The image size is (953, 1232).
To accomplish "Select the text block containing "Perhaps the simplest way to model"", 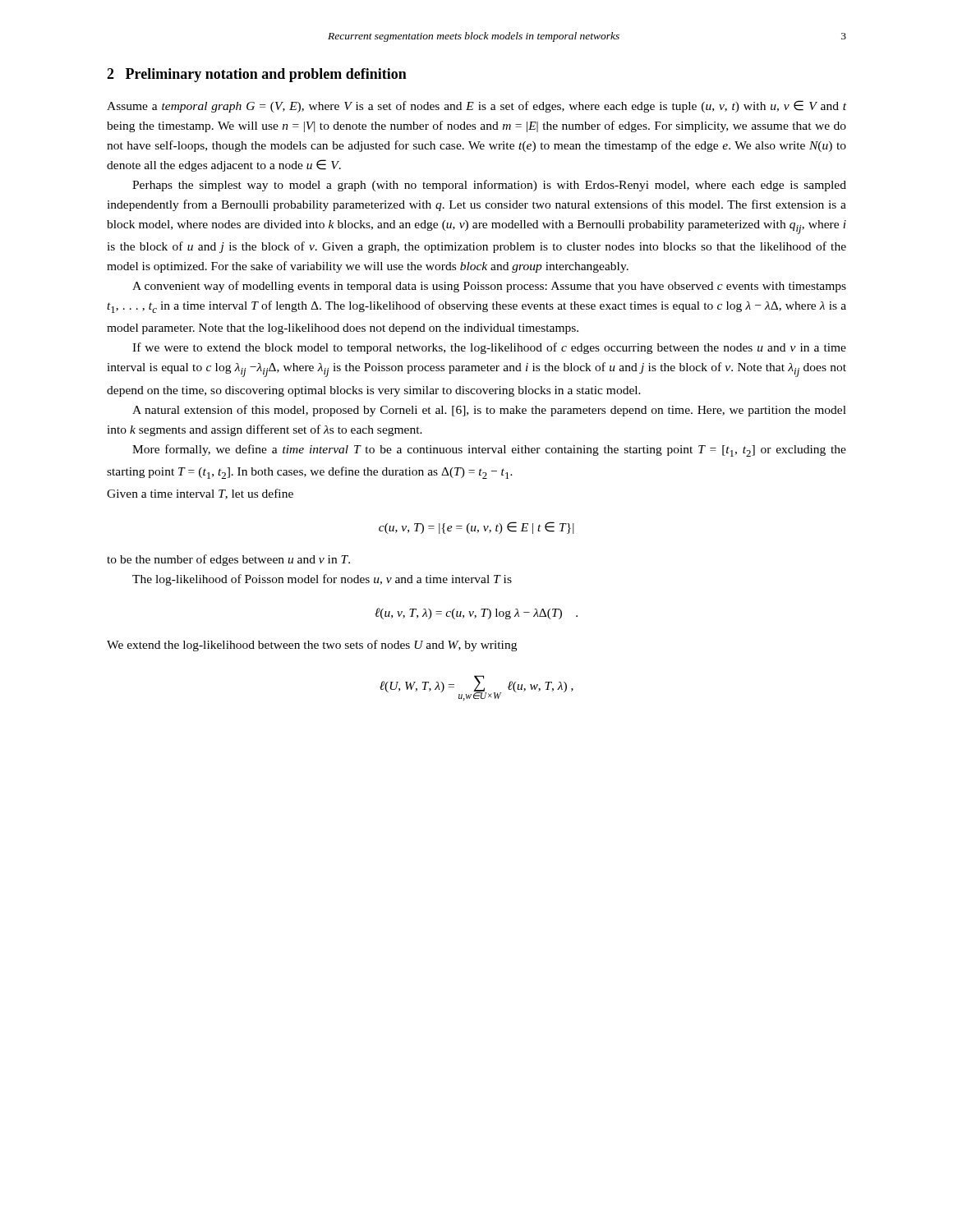I will (x=476, y=226).
